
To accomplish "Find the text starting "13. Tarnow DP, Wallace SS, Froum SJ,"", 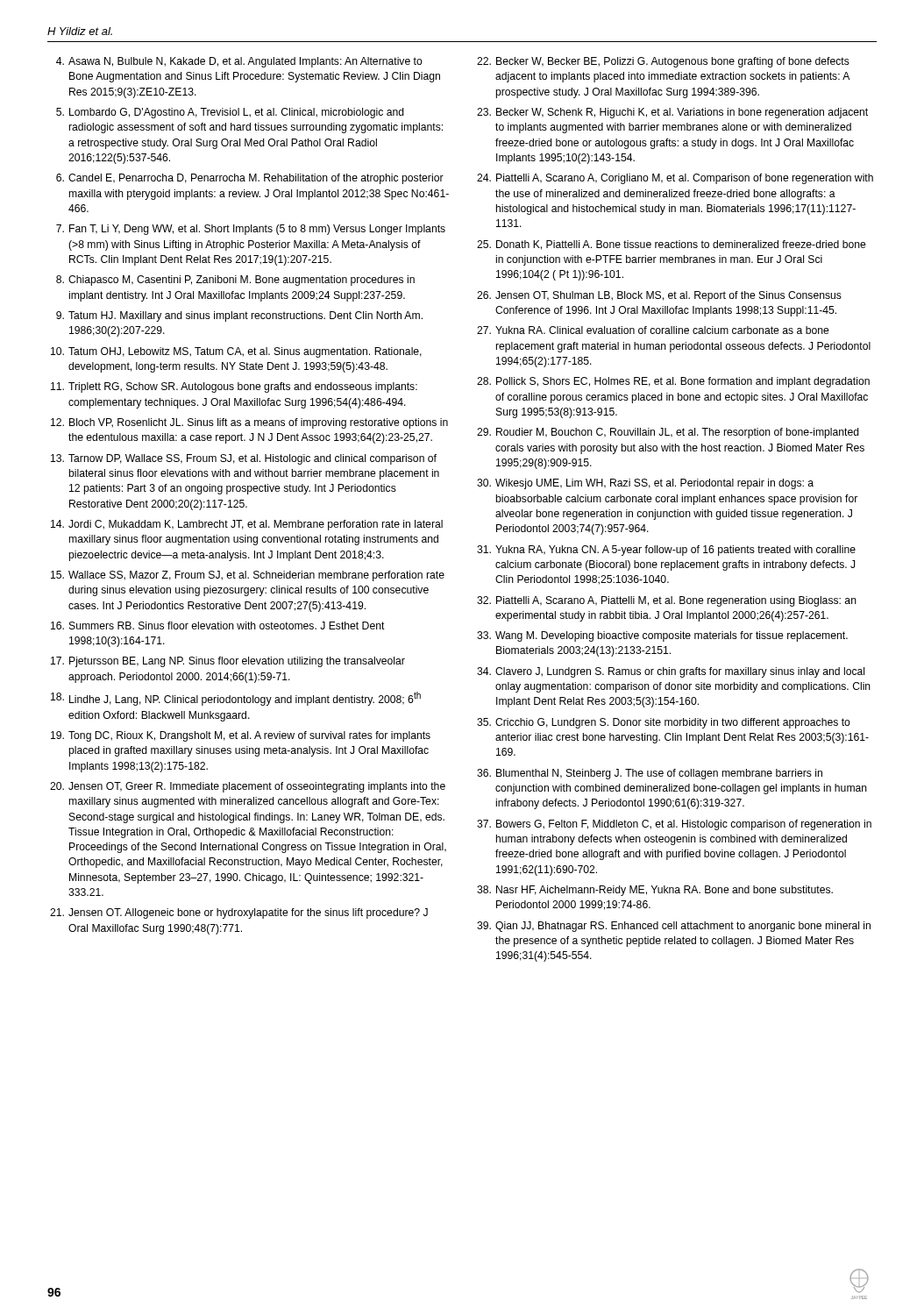I will click(x=249, y=481).
